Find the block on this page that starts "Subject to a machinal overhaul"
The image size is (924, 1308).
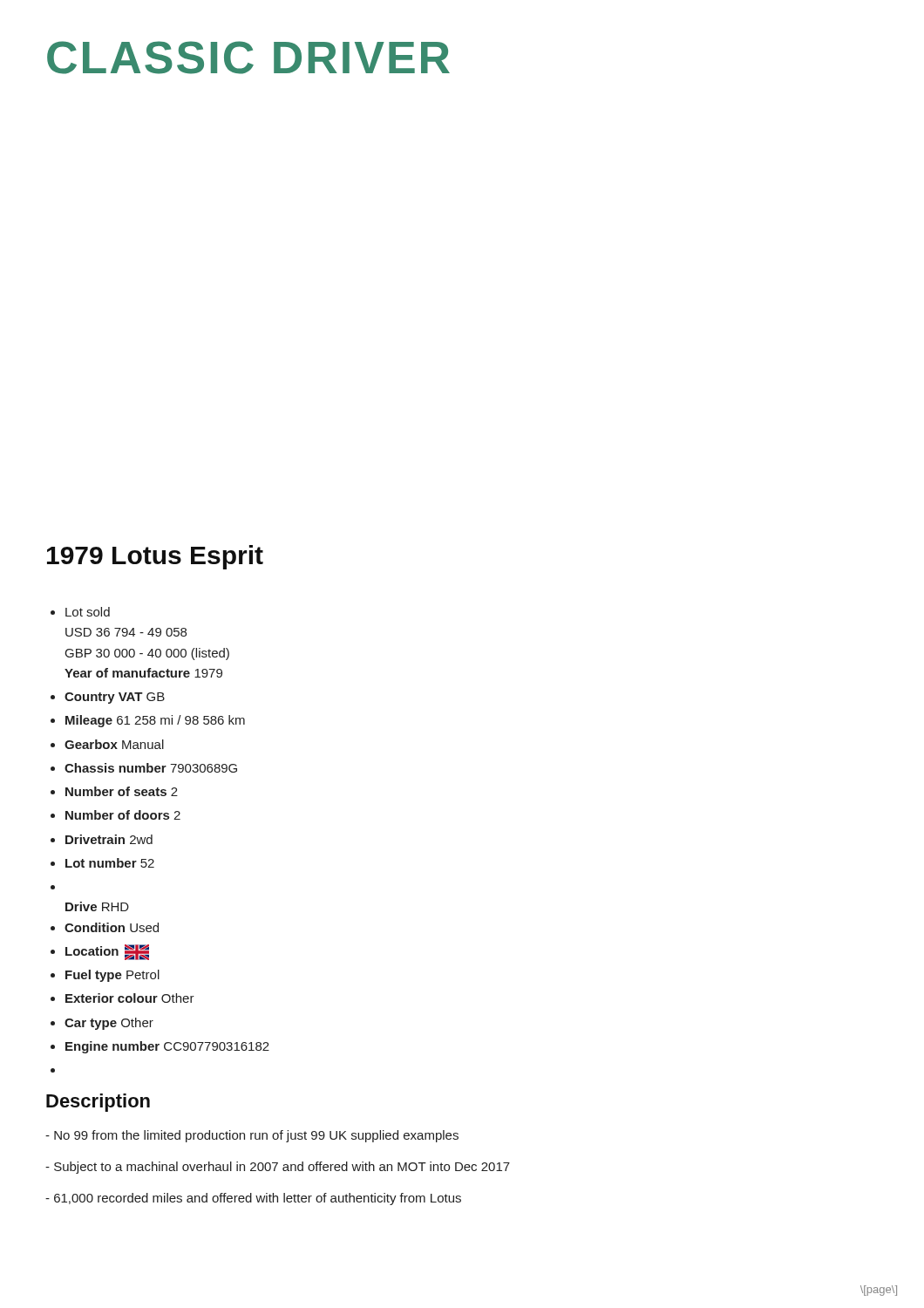point(438,1167)
